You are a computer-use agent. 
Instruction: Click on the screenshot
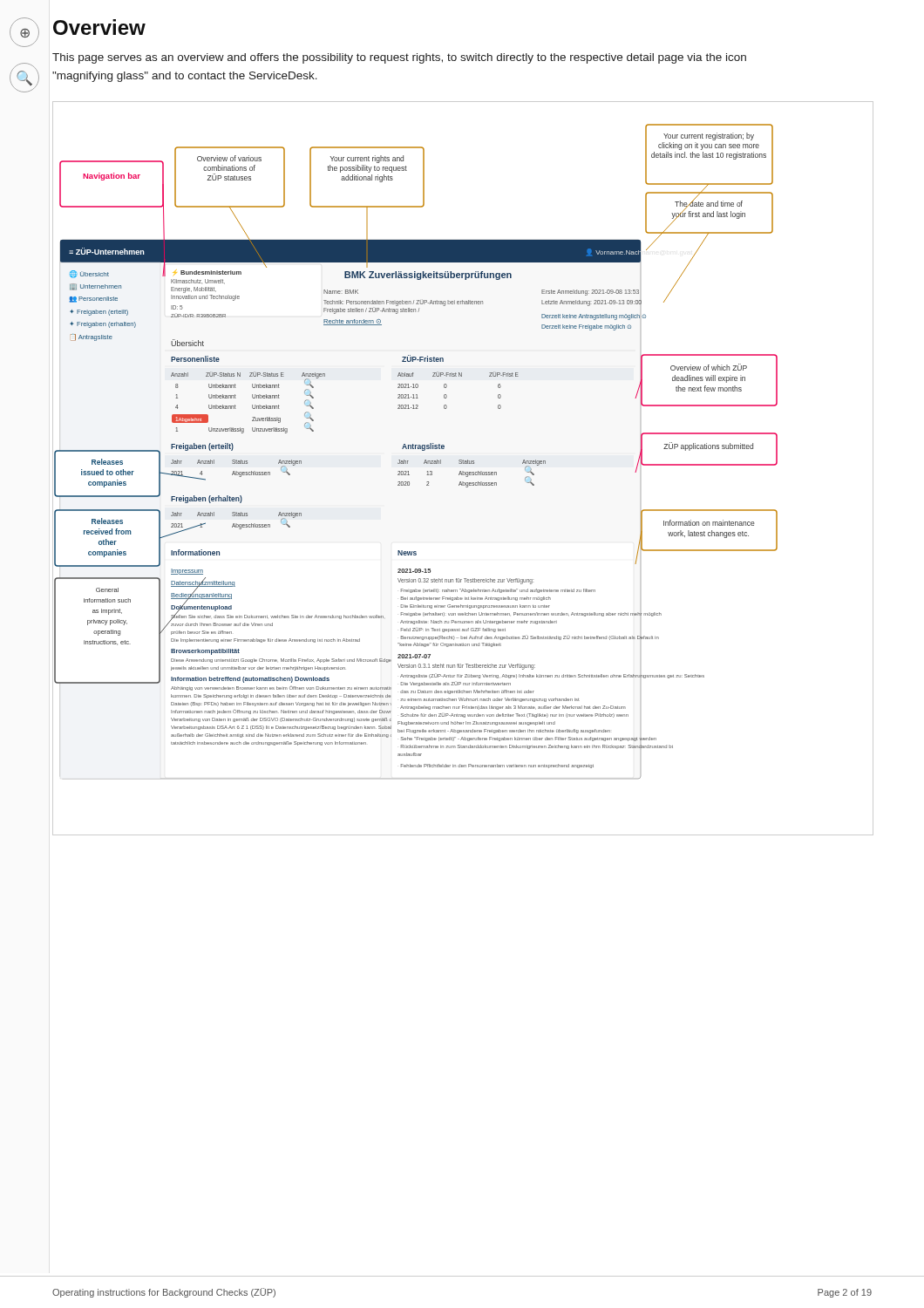click(463, 468)
